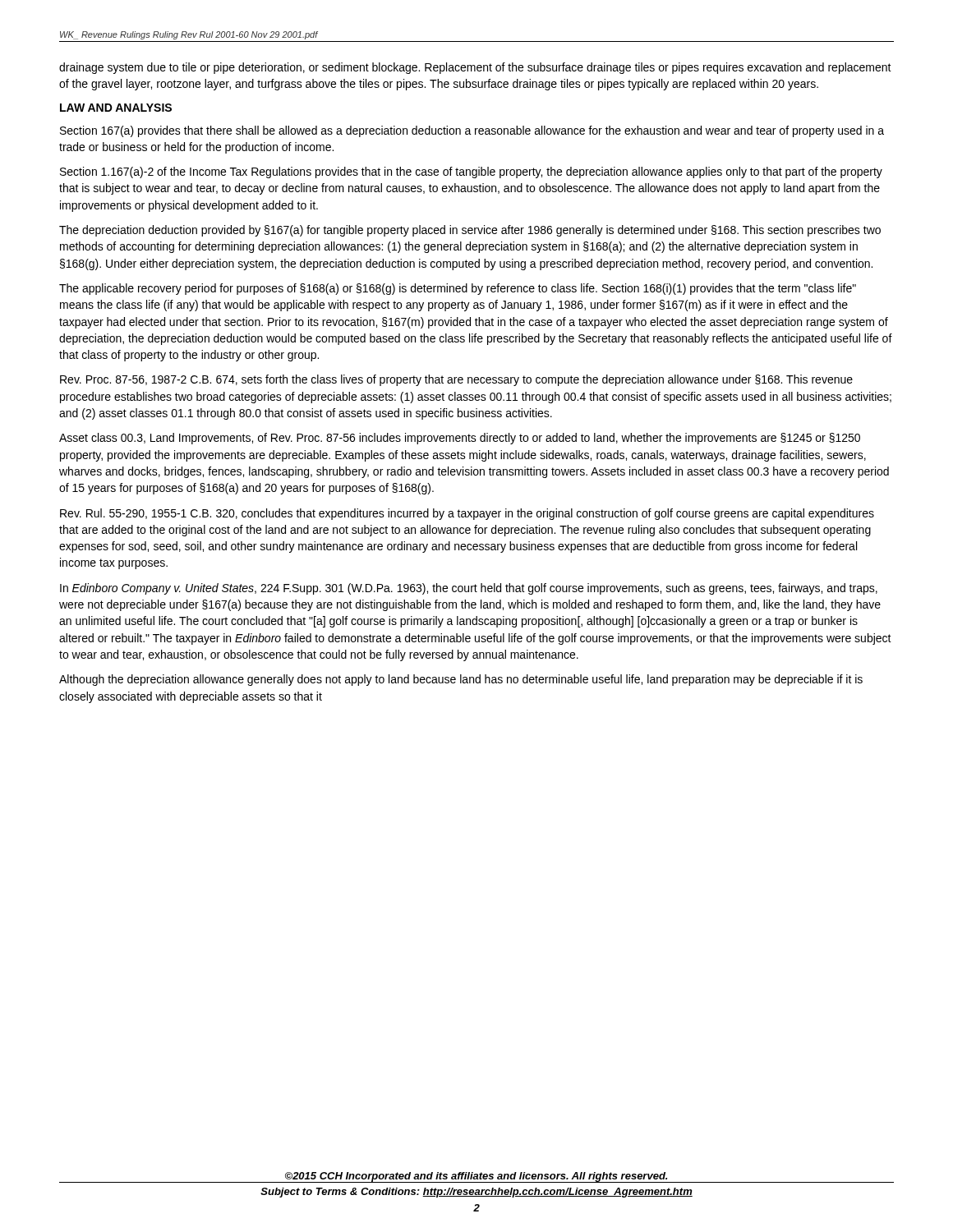953x1232 pixels.
Task: Select the region starting "LAW AND ANALYSIS"
Action: 116,107
